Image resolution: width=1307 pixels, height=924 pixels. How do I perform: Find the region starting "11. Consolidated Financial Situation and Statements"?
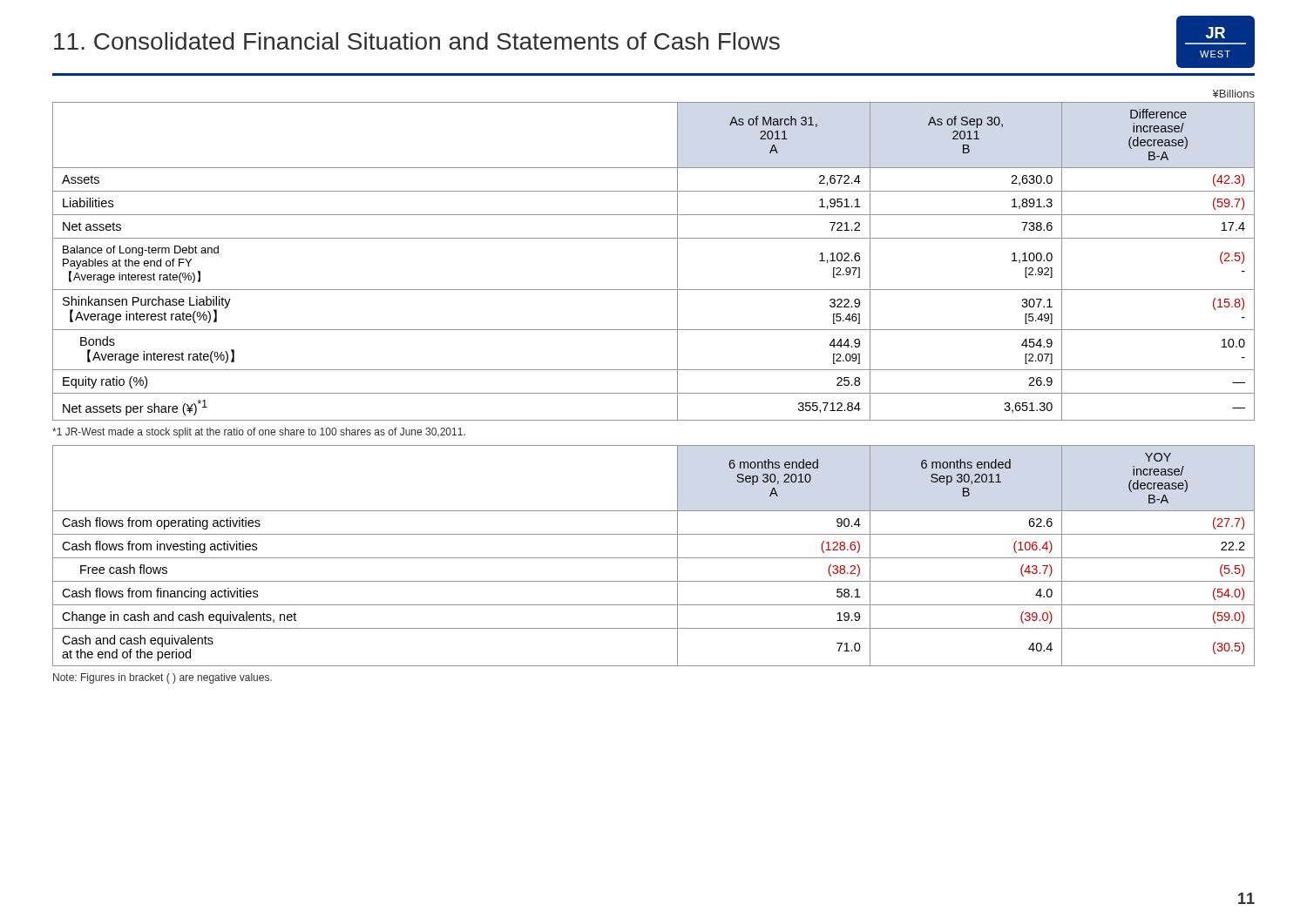coord(416,41)
